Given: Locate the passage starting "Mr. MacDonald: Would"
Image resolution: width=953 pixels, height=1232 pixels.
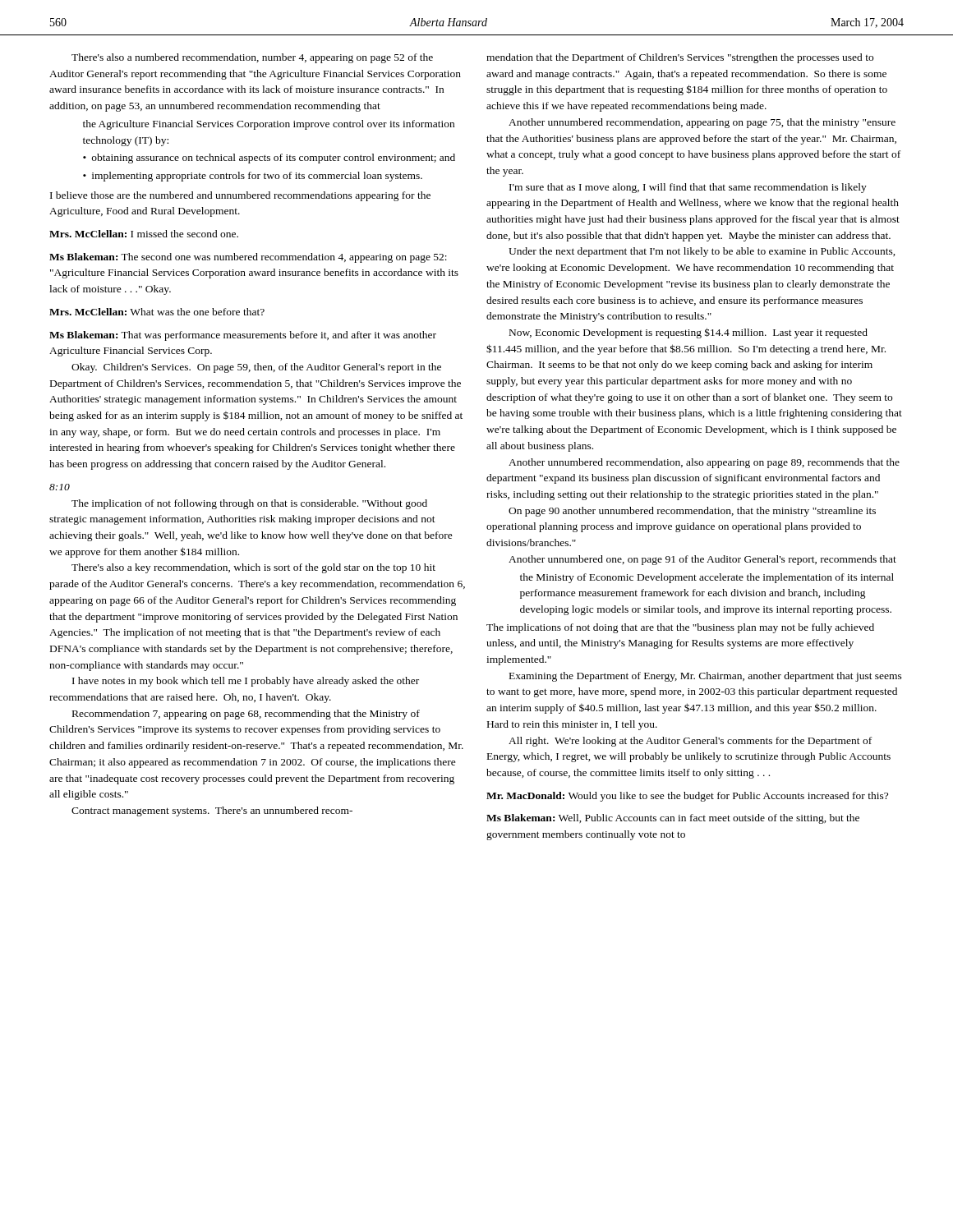Looking at the screenshot, I should point(695,795).
